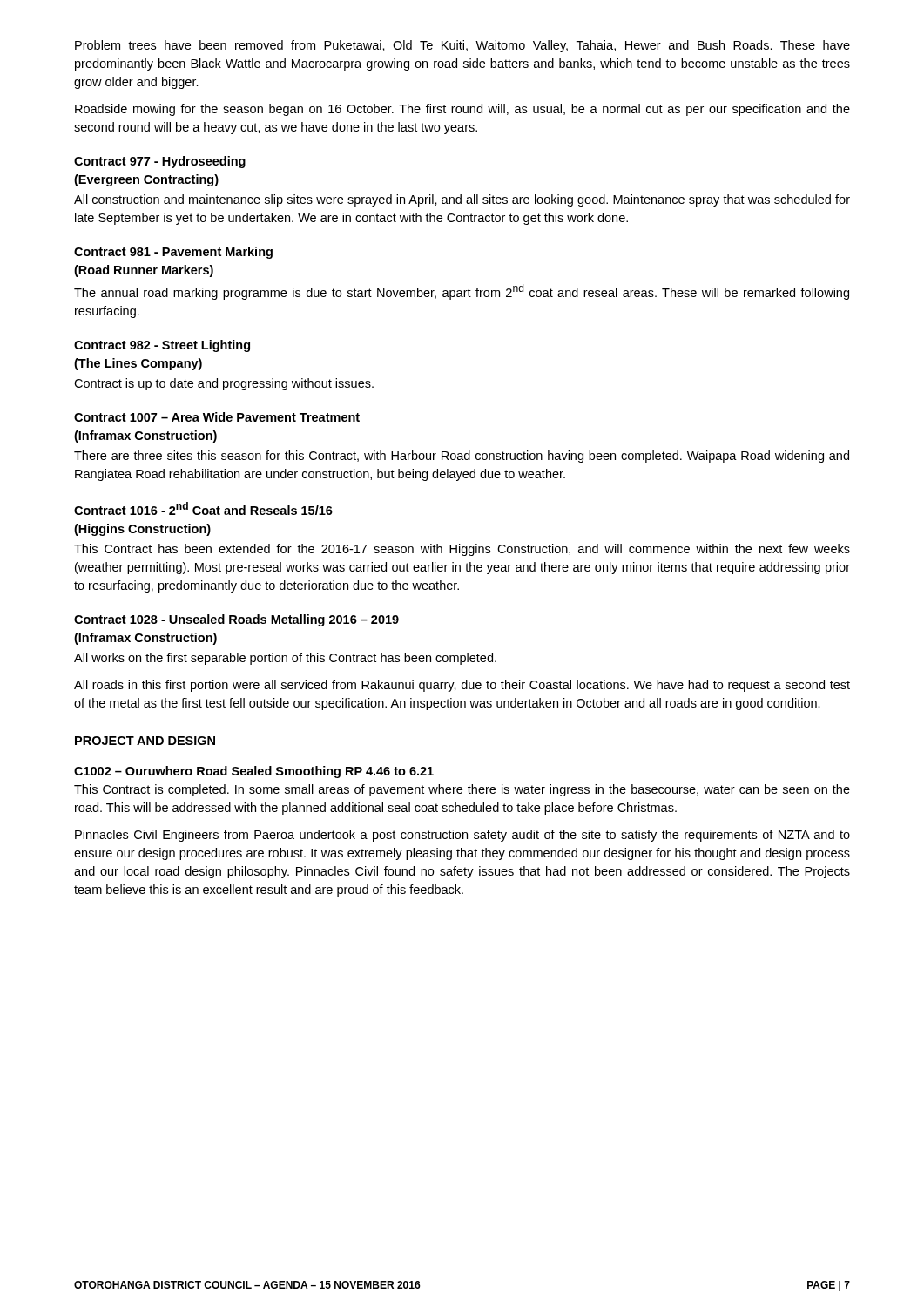The width and height of the screenshot is (924, 1307).
Task: Locate the element starting "Contract 1007 – Area Wide Pavement Treatment"
Action: (217, 417)
